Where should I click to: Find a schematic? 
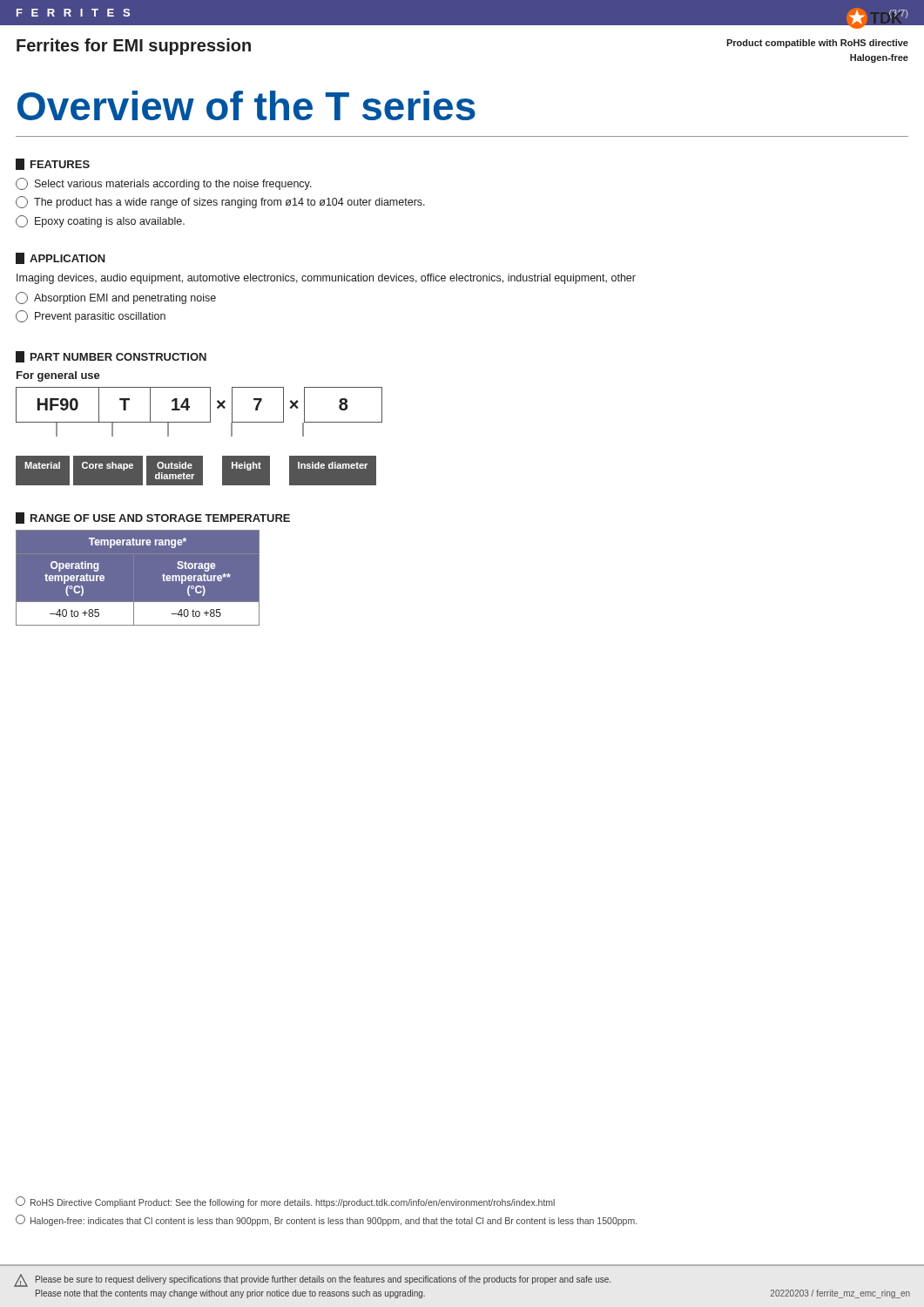[x=251, y=436]
